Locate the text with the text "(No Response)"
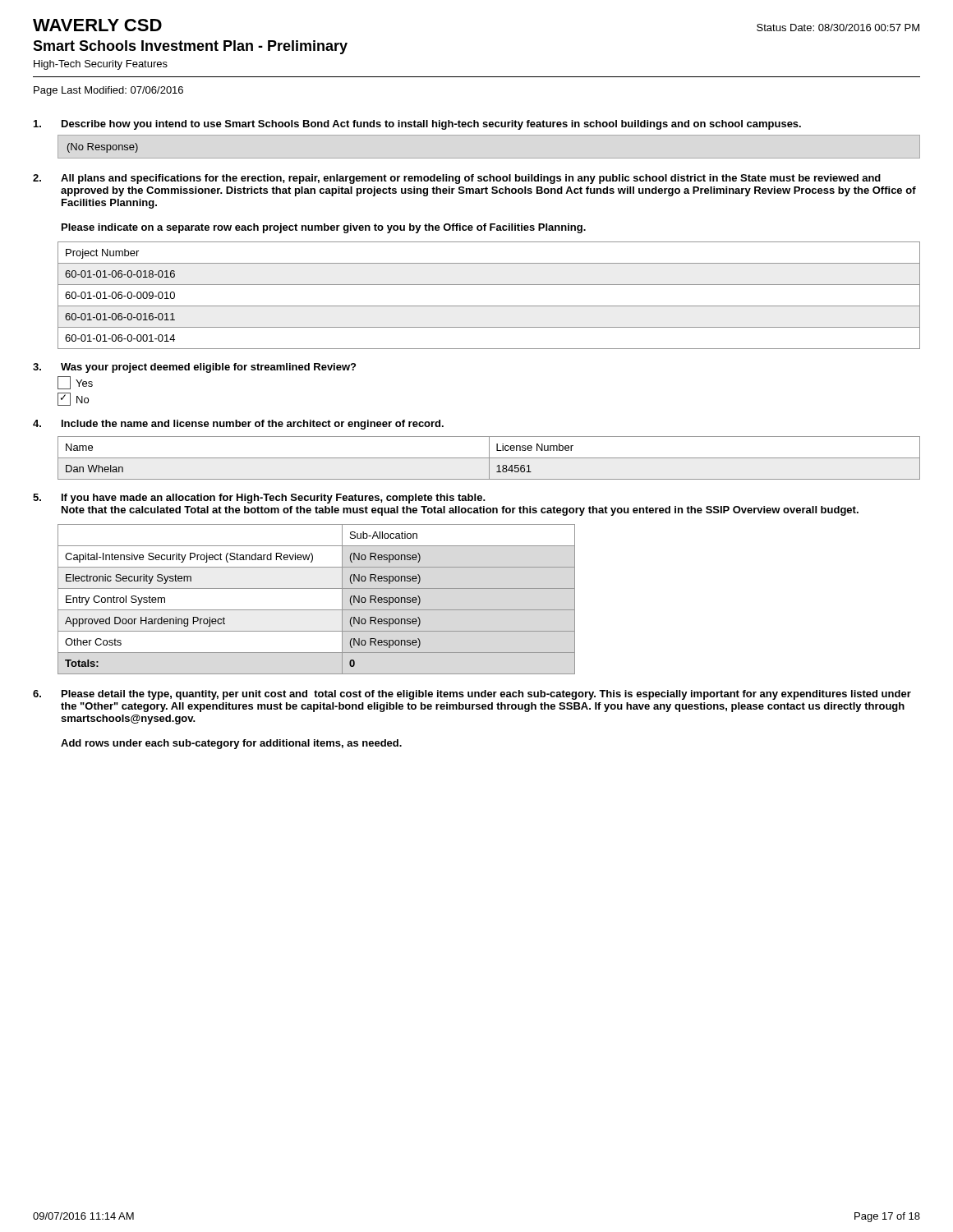This screenshot has width=953, height=1232. (x=102, y=147)
